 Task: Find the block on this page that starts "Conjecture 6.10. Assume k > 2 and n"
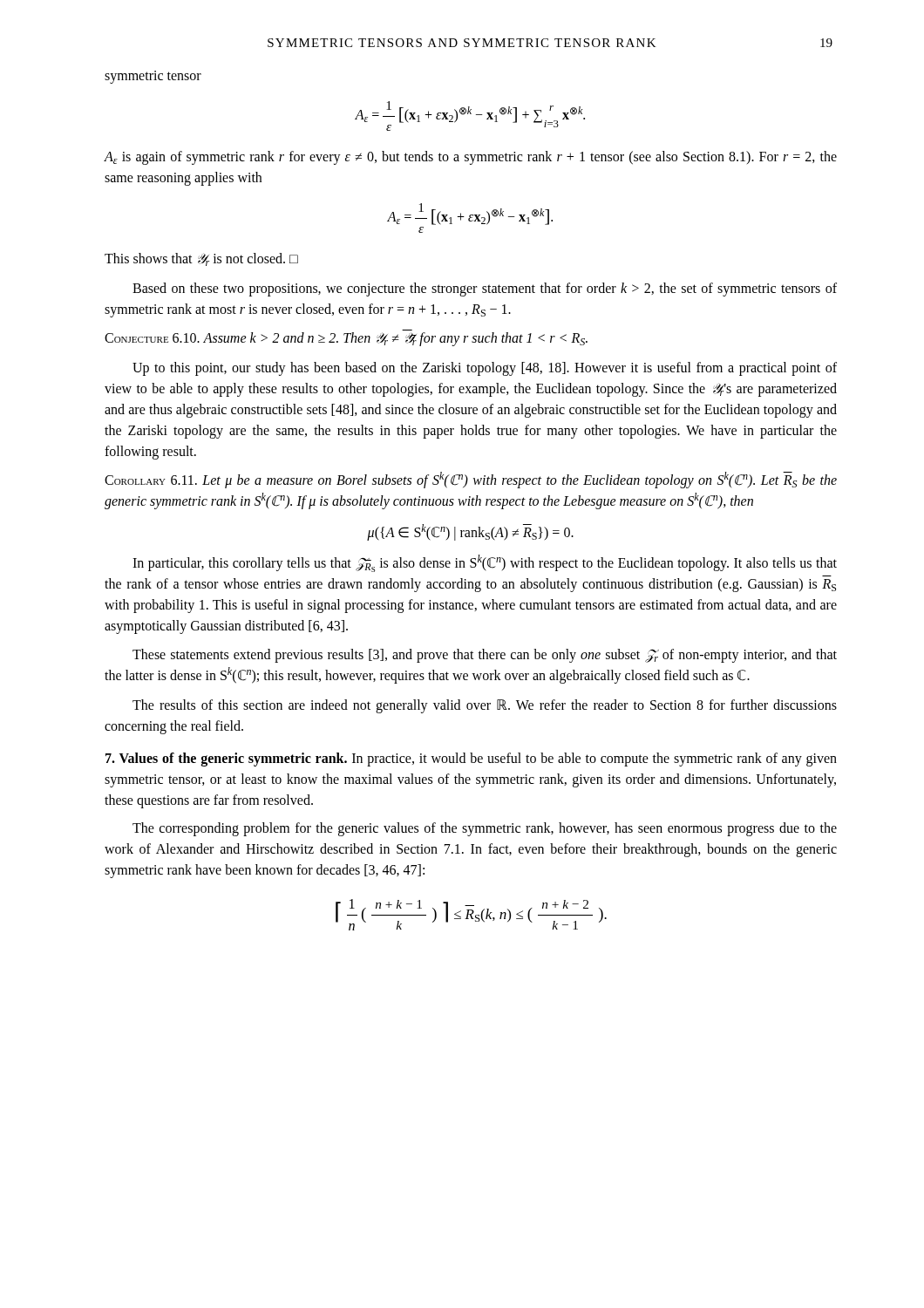click(x=347, y=339)
